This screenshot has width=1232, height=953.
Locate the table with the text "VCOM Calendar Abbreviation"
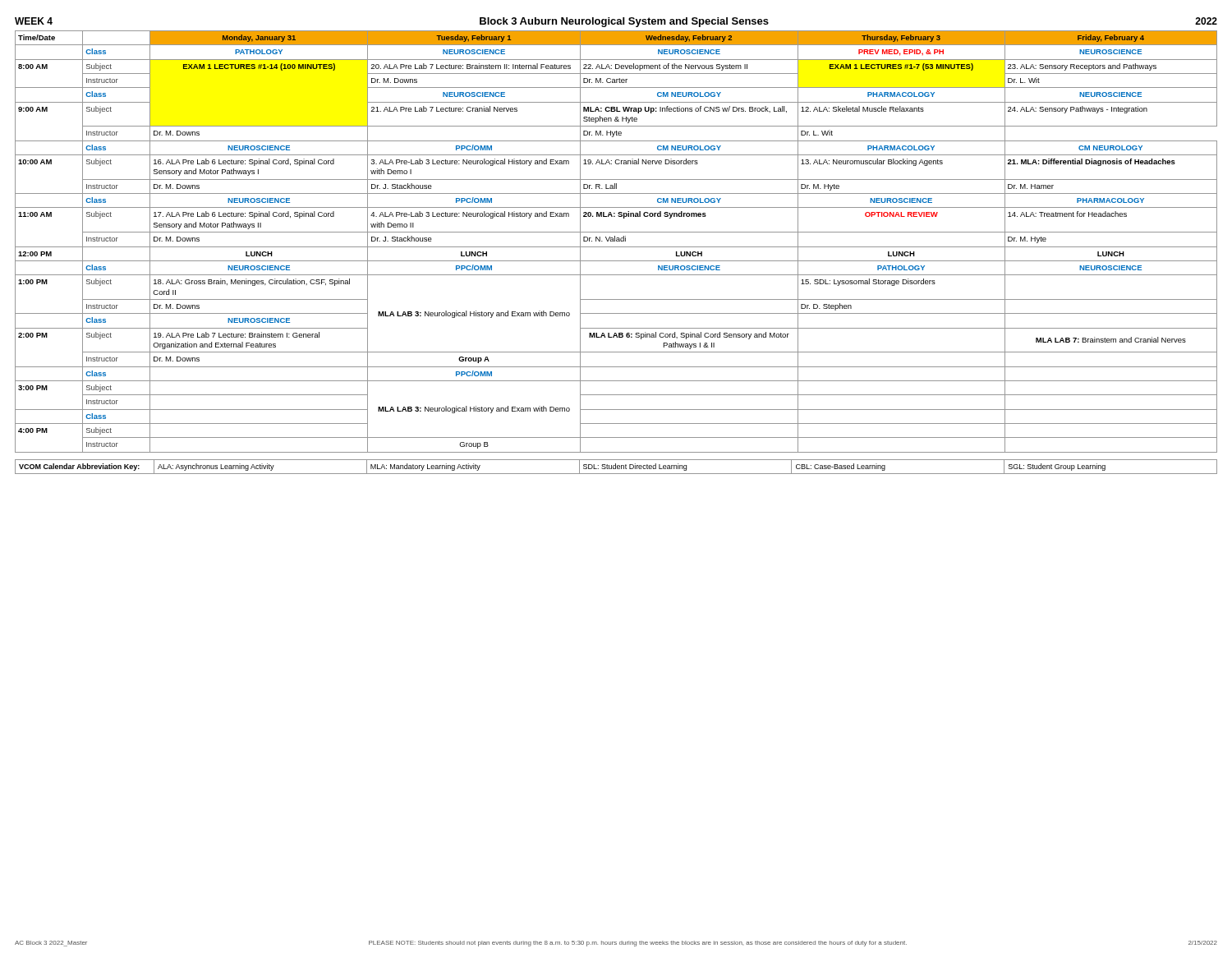tap(616, 466)
